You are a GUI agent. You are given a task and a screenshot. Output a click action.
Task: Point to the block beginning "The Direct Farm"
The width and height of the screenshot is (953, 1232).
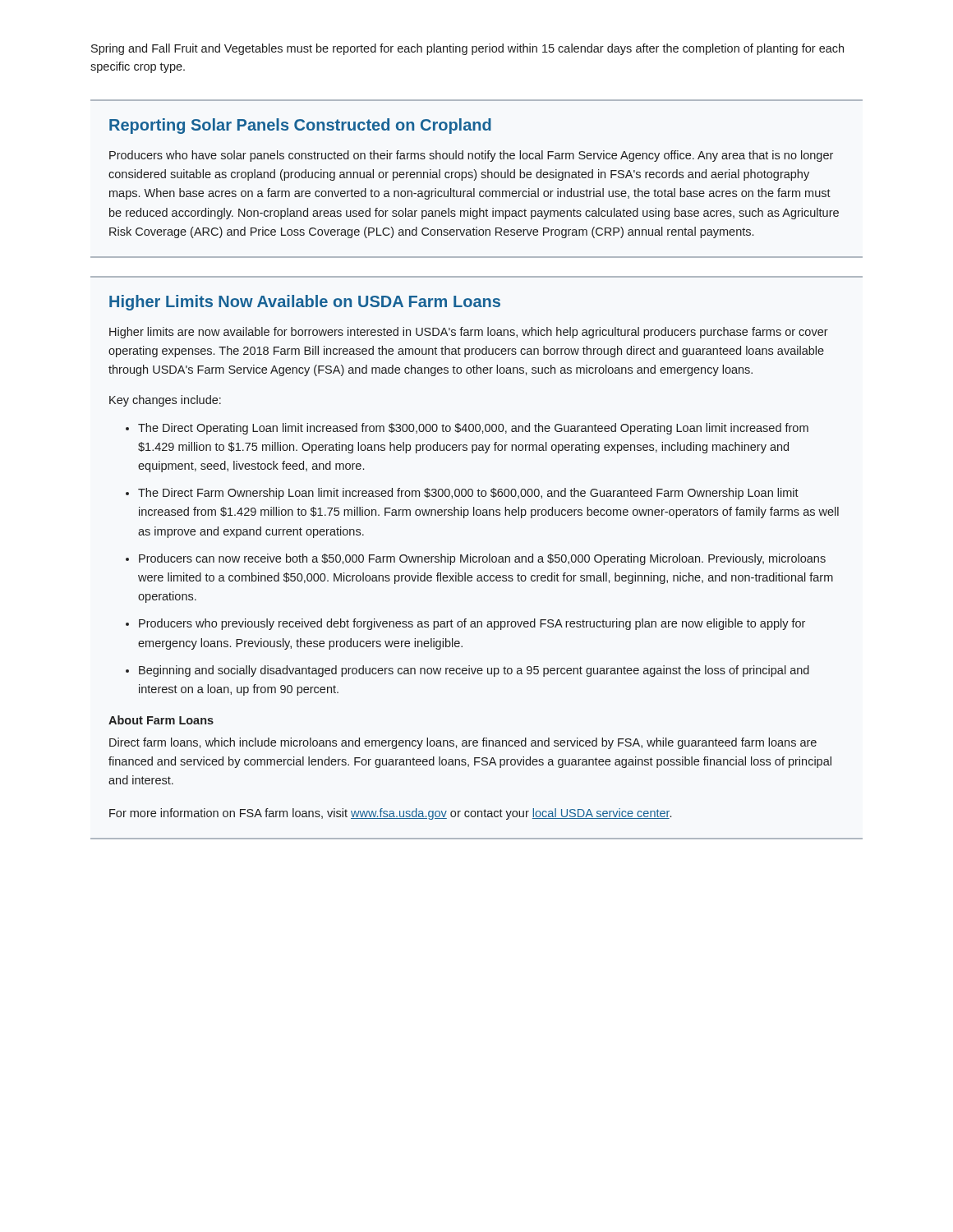tap(489, 512)
